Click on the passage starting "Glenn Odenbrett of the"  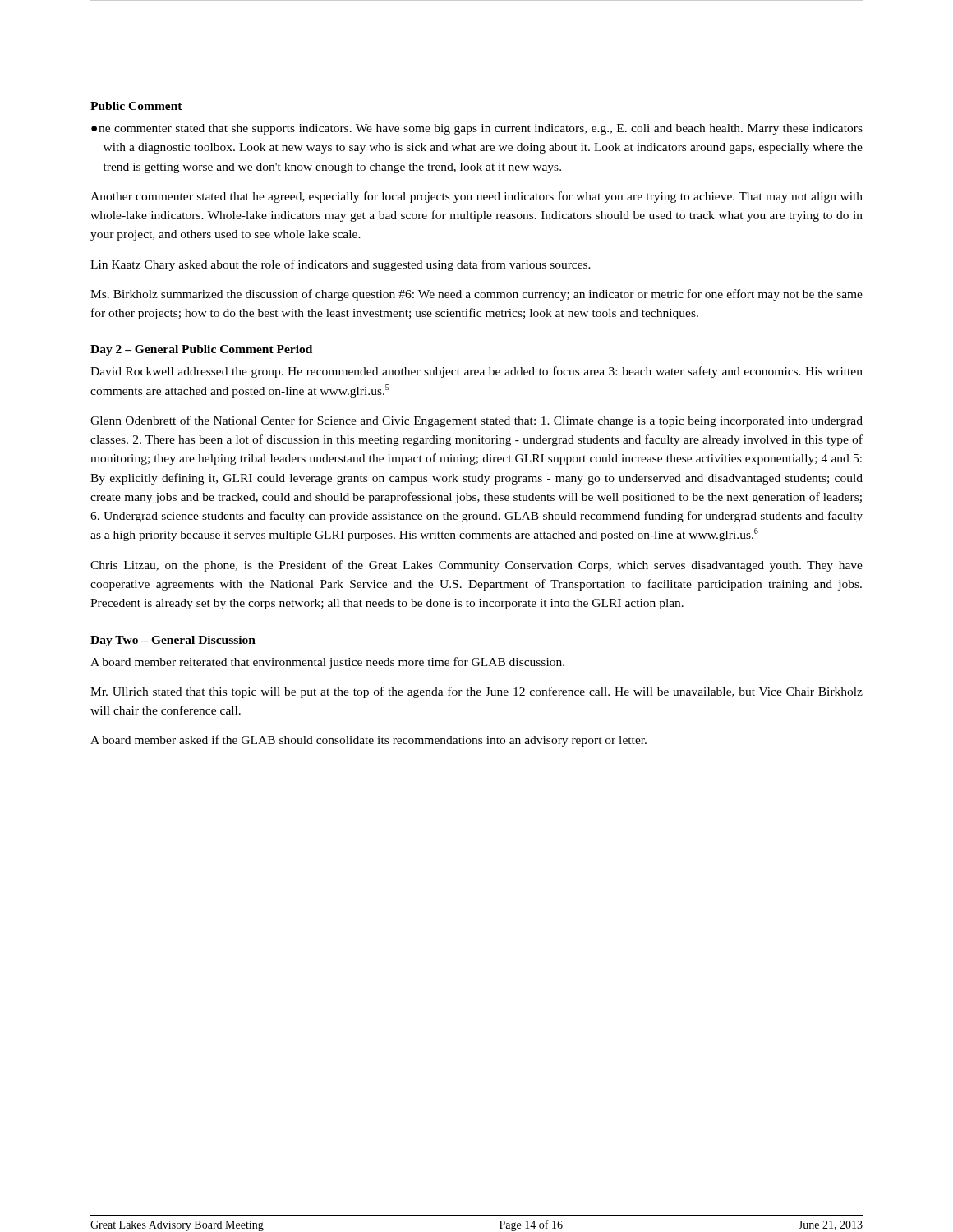pyautogui.click(x=476, y=477)
